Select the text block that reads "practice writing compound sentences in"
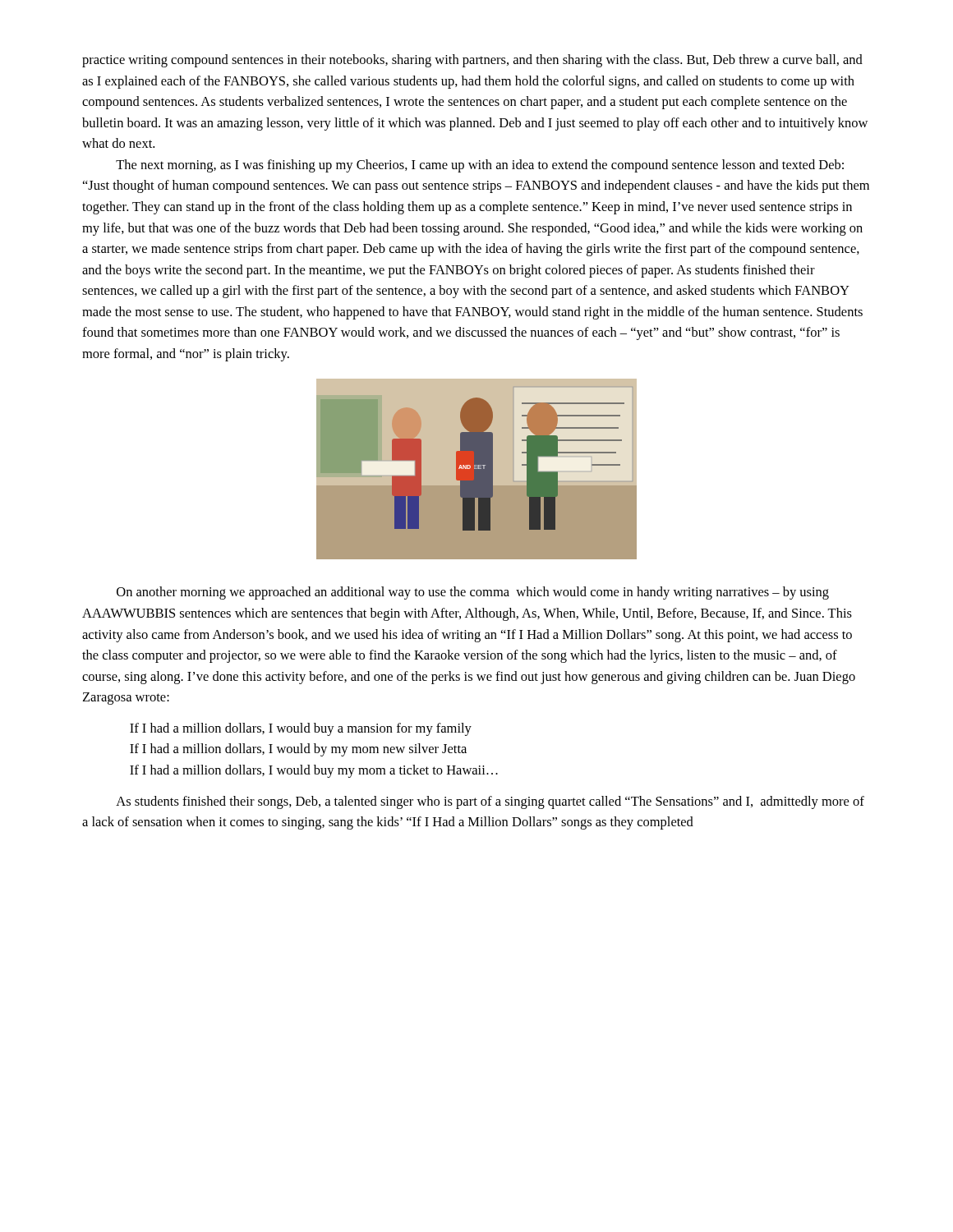Viewport: 953px width, 1232px height. pyautogui.click(x=476, y=207)
